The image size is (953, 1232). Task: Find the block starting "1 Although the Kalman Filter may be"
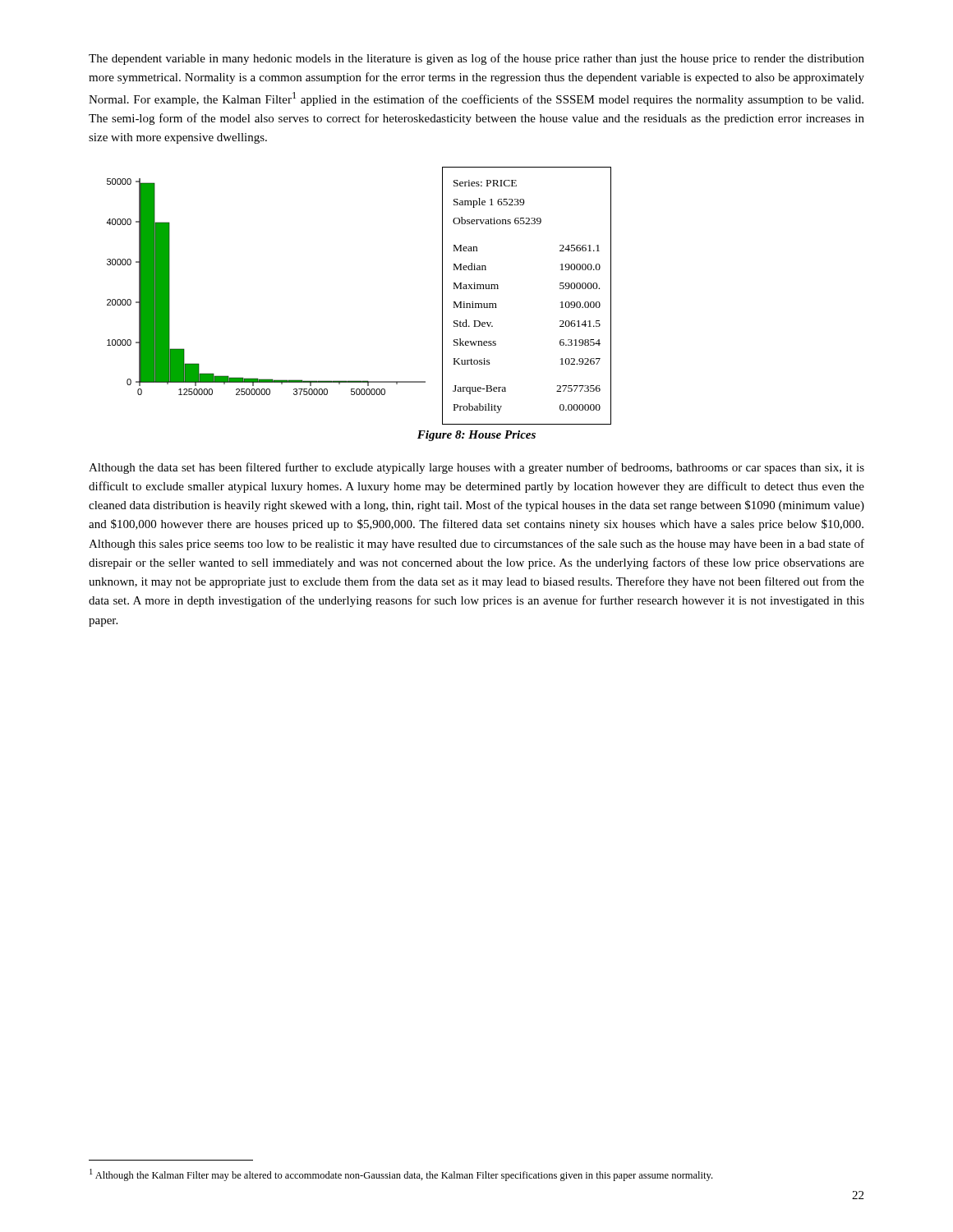pos(401,1174)
